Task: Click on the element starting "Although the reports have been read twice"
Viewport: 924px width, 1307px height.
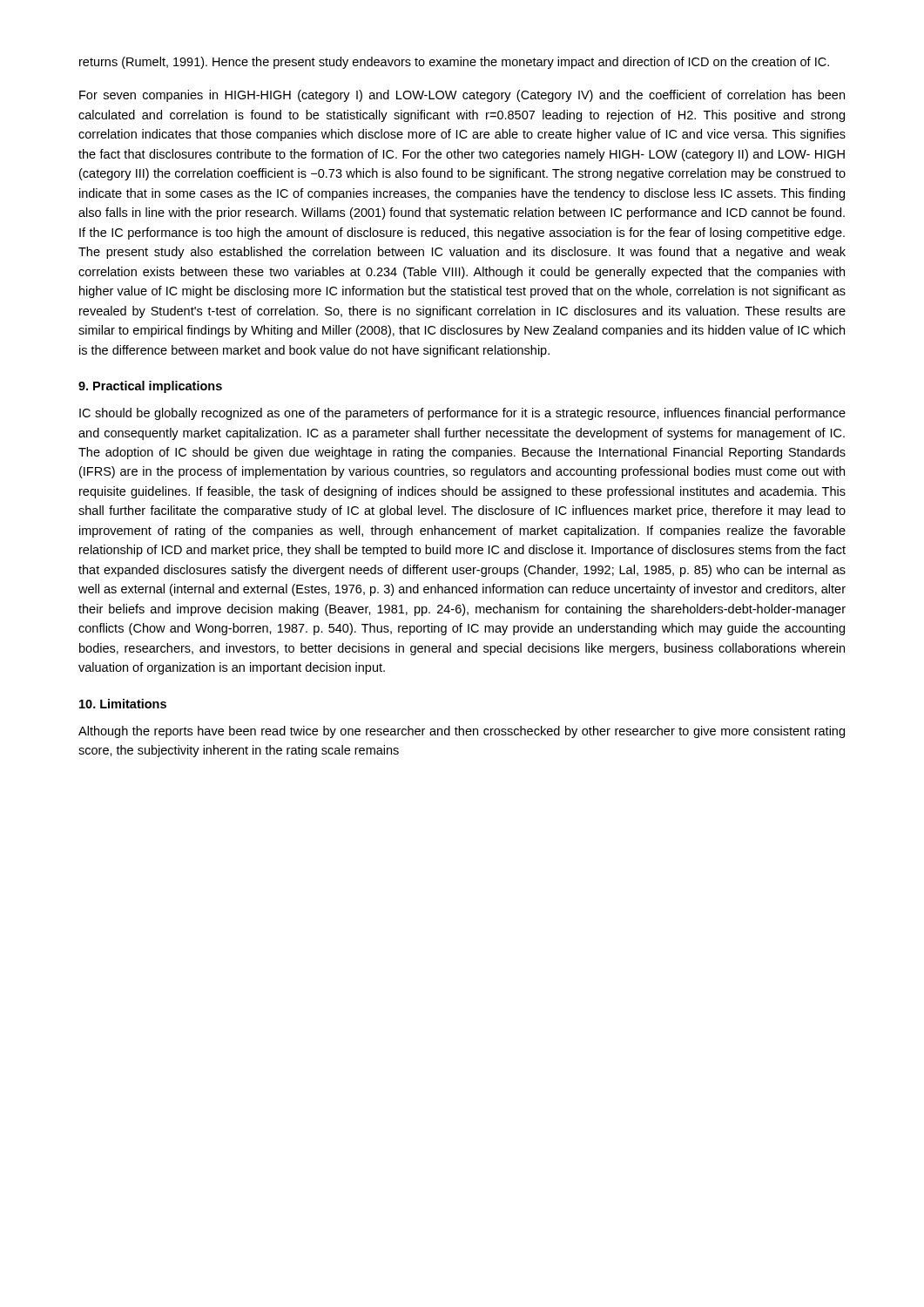Action: (462, 740)
